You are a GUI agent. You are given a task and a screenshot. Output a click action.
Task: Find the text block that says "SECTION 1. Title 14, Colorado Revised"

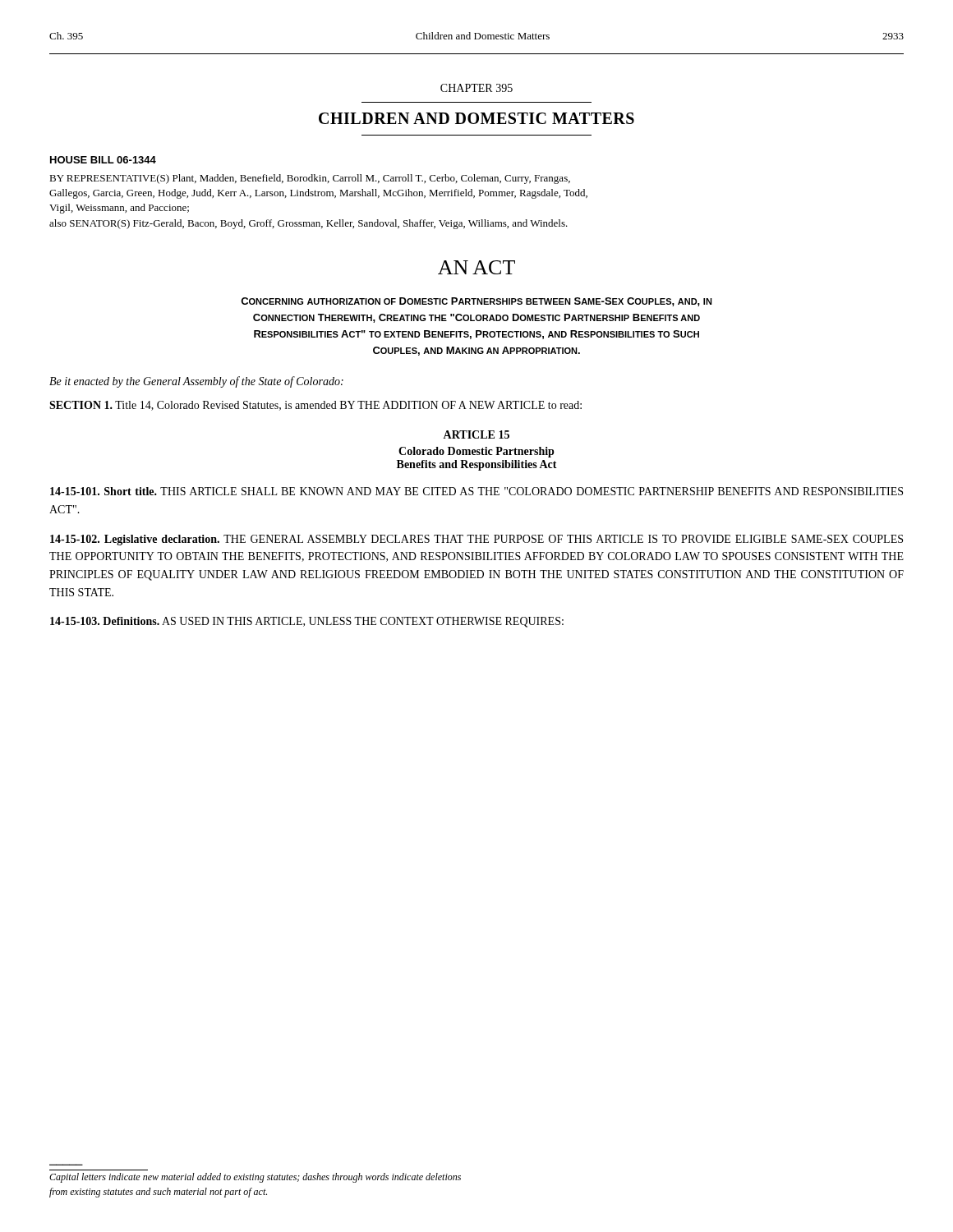click(x=316, y=406)
